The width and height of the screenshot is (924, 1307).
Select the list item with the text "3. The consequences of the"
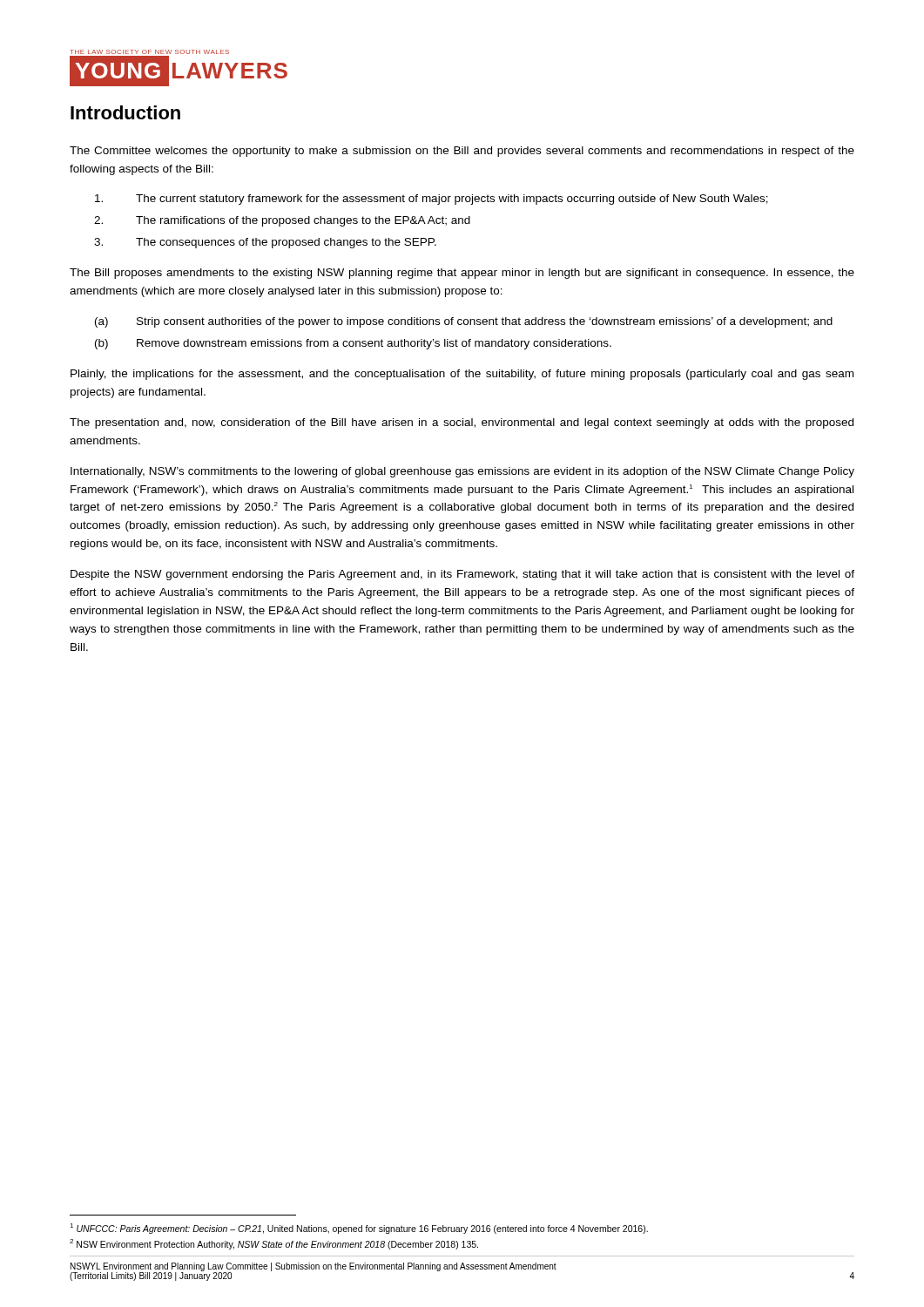point(265,243)
